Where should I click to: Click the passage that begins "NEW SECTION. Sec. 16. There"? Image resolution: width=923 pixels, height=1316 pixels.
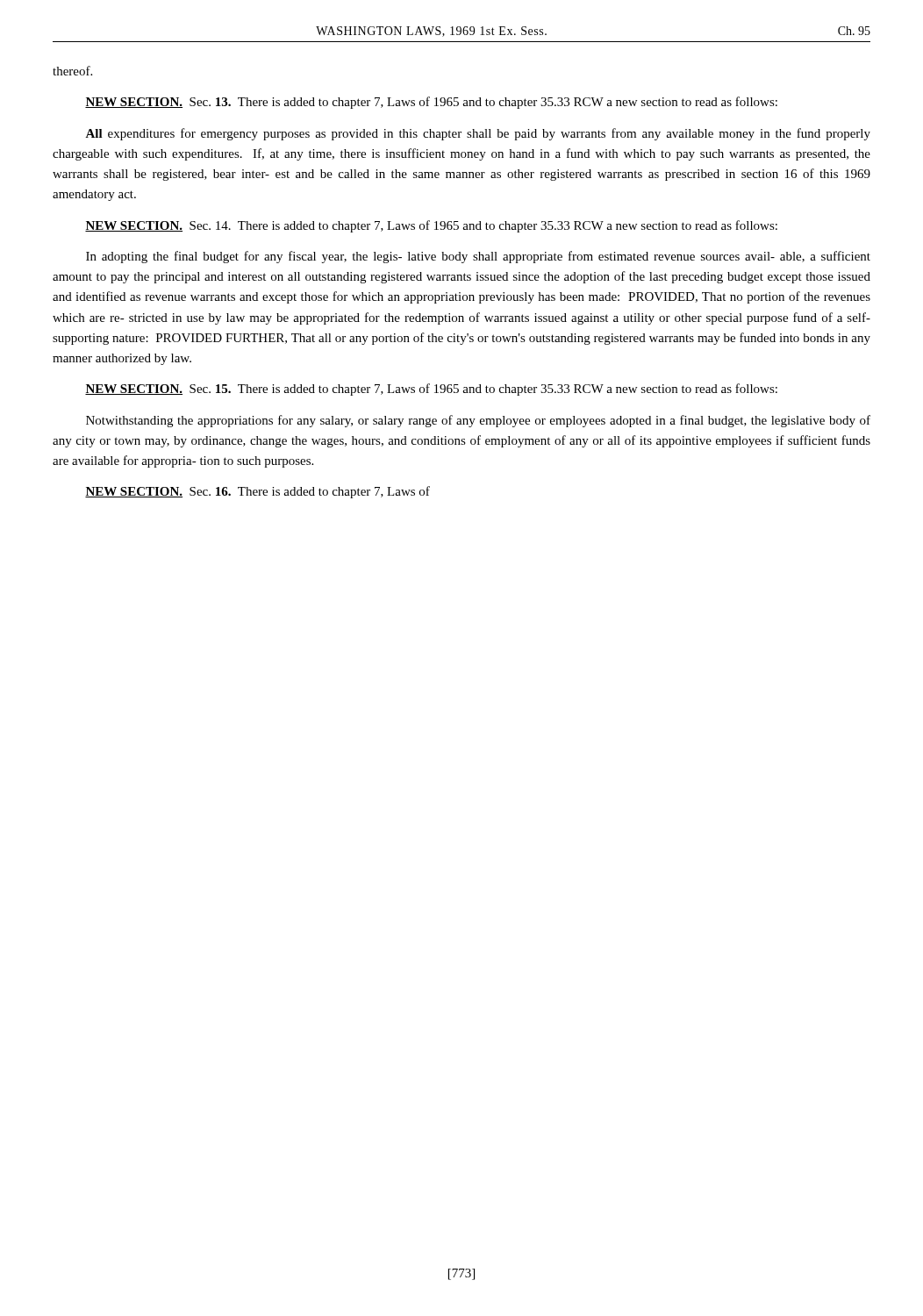point(258,492)
